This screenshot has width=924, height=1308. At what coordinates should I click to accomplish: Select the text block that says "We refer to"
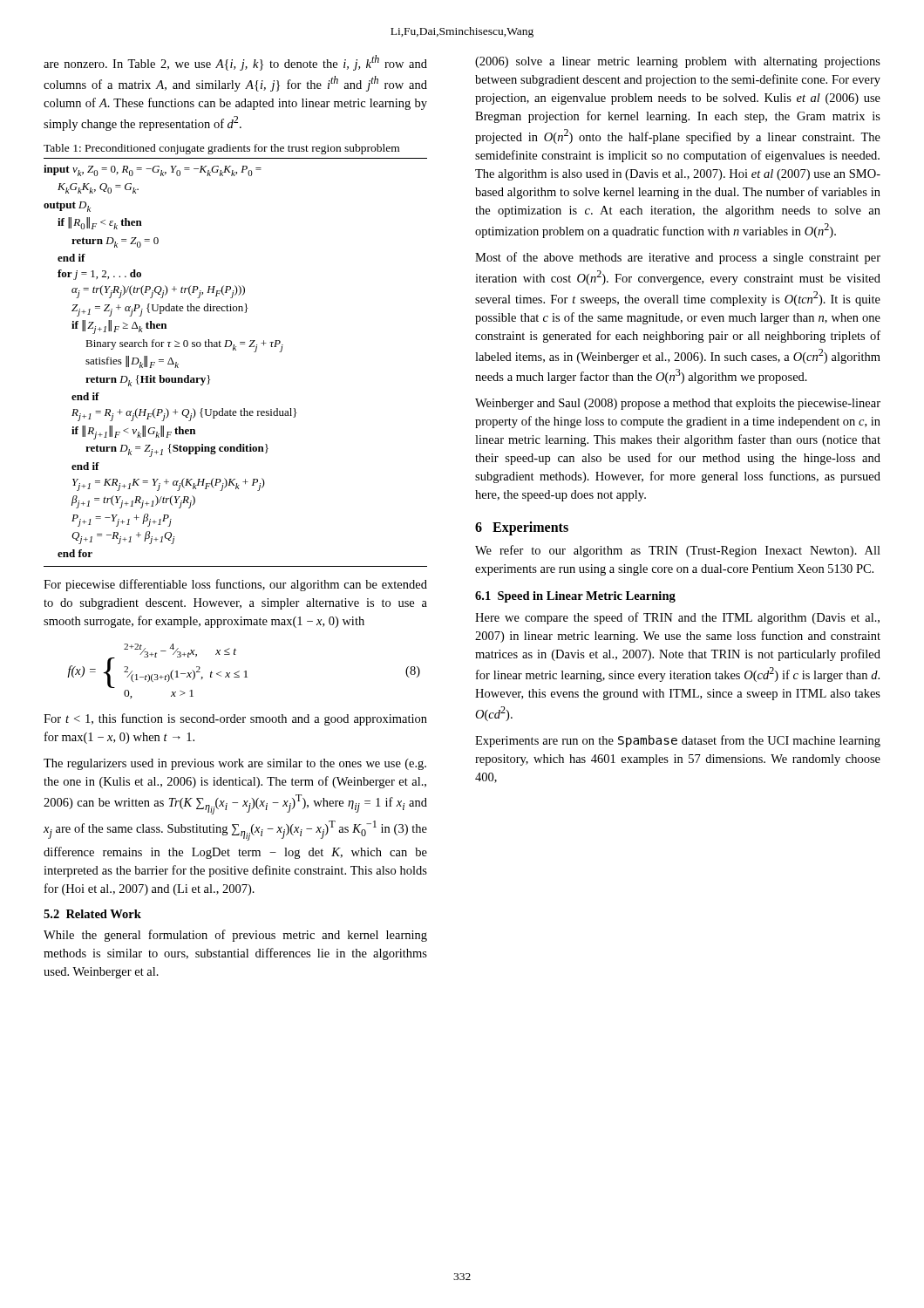tap(678, 560)
